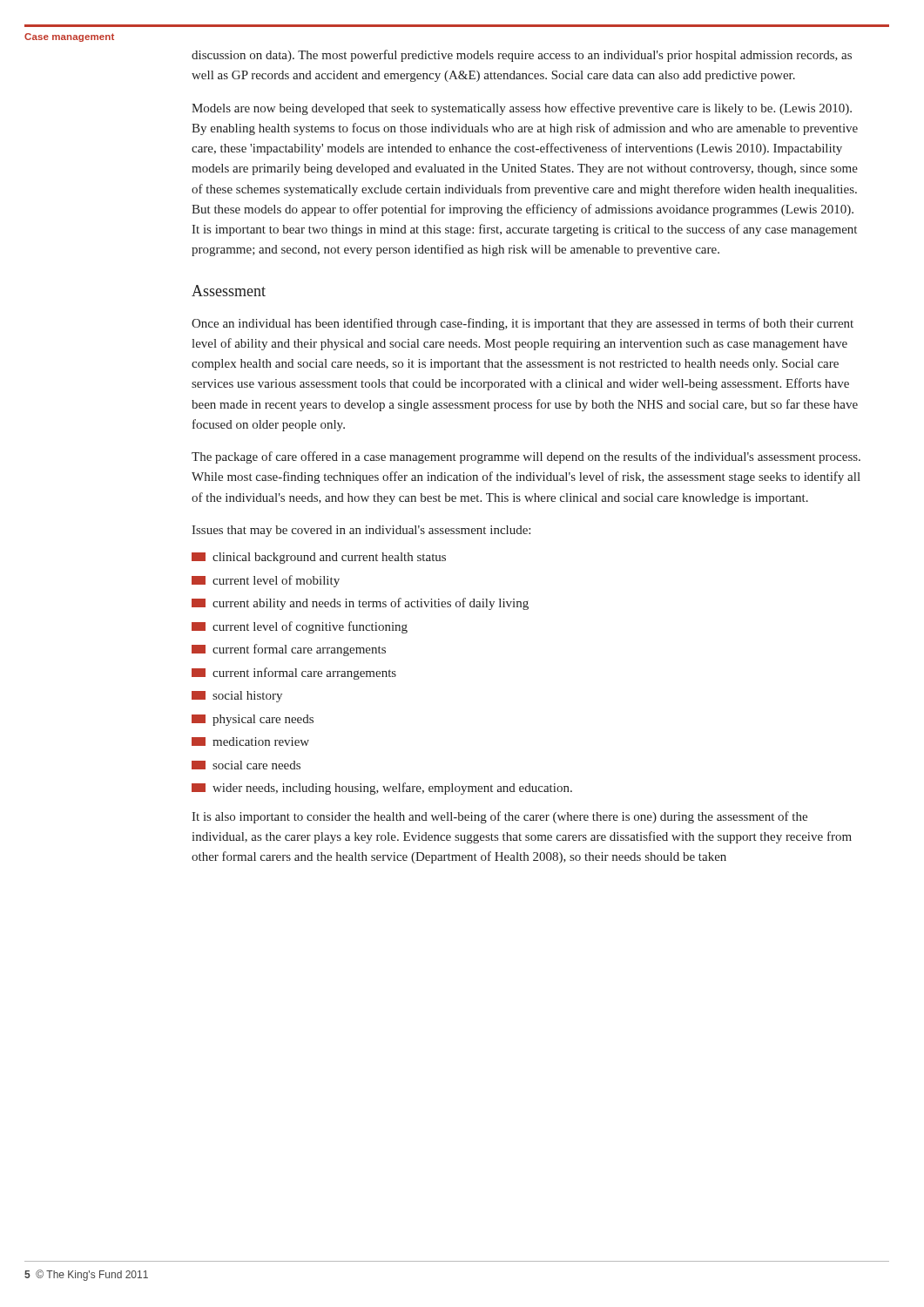This screenshot has height=1307, width=924.
Task: Locate the text "current informal care arrangements"
Action: pos(294,674)
